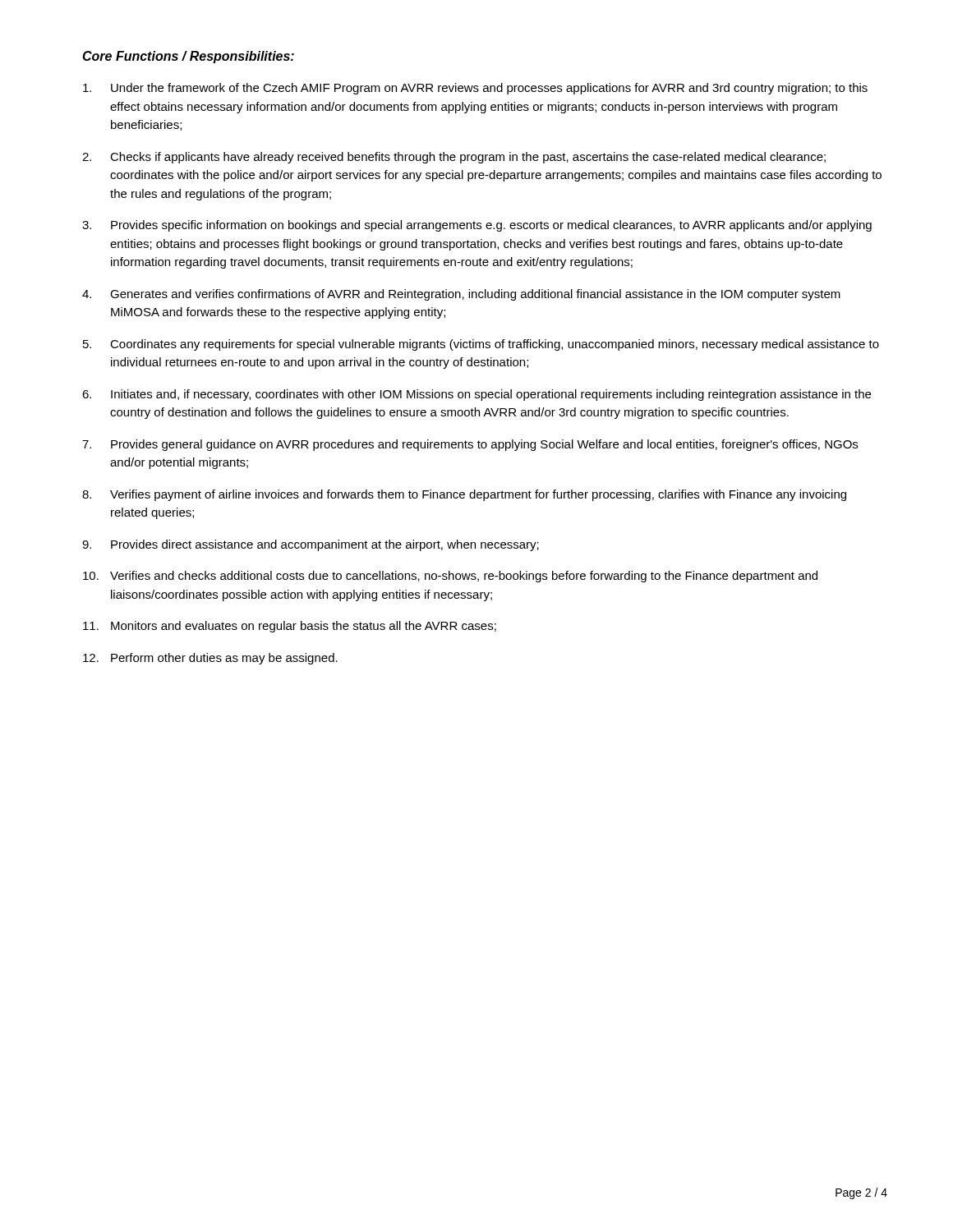This screenshot has height=1232, width=953.
Task: Click the passage that begins "7. Provides general guidance on AVRR procedures"
Action: point(485,453)
